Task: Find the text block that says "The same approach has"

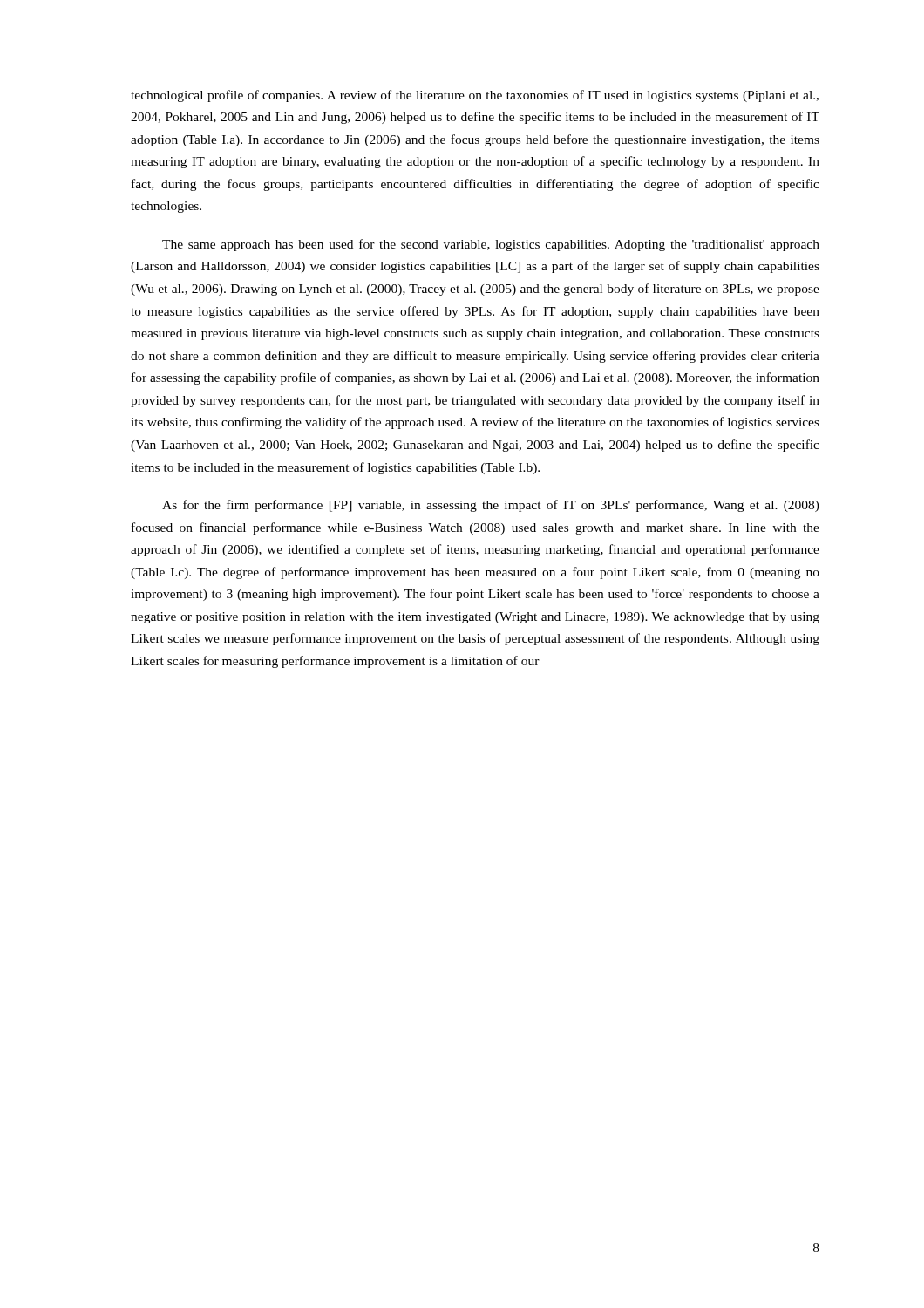Action: coord(475,355)
